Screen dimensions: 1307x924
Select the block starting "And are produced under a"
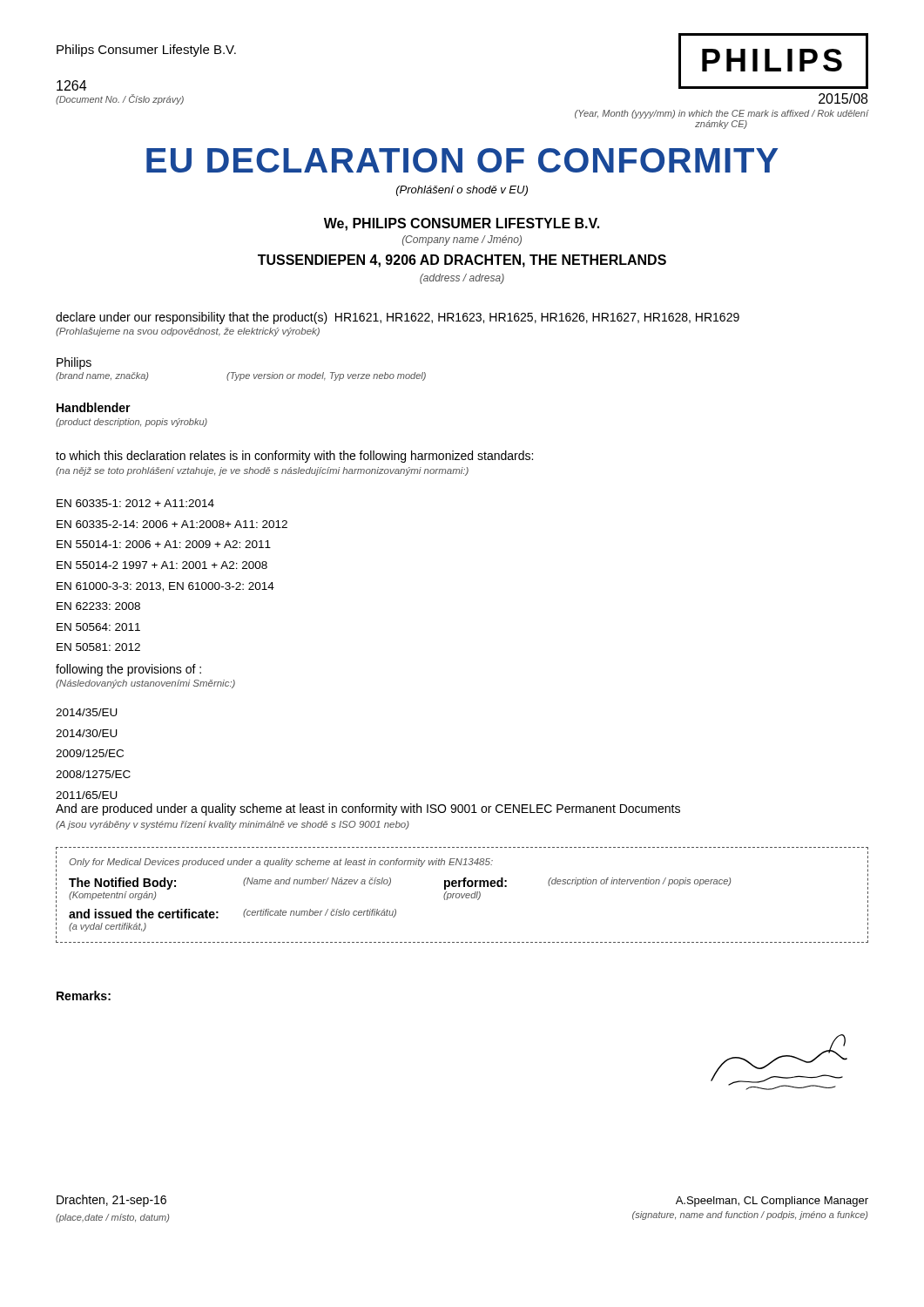coord(368,809)
